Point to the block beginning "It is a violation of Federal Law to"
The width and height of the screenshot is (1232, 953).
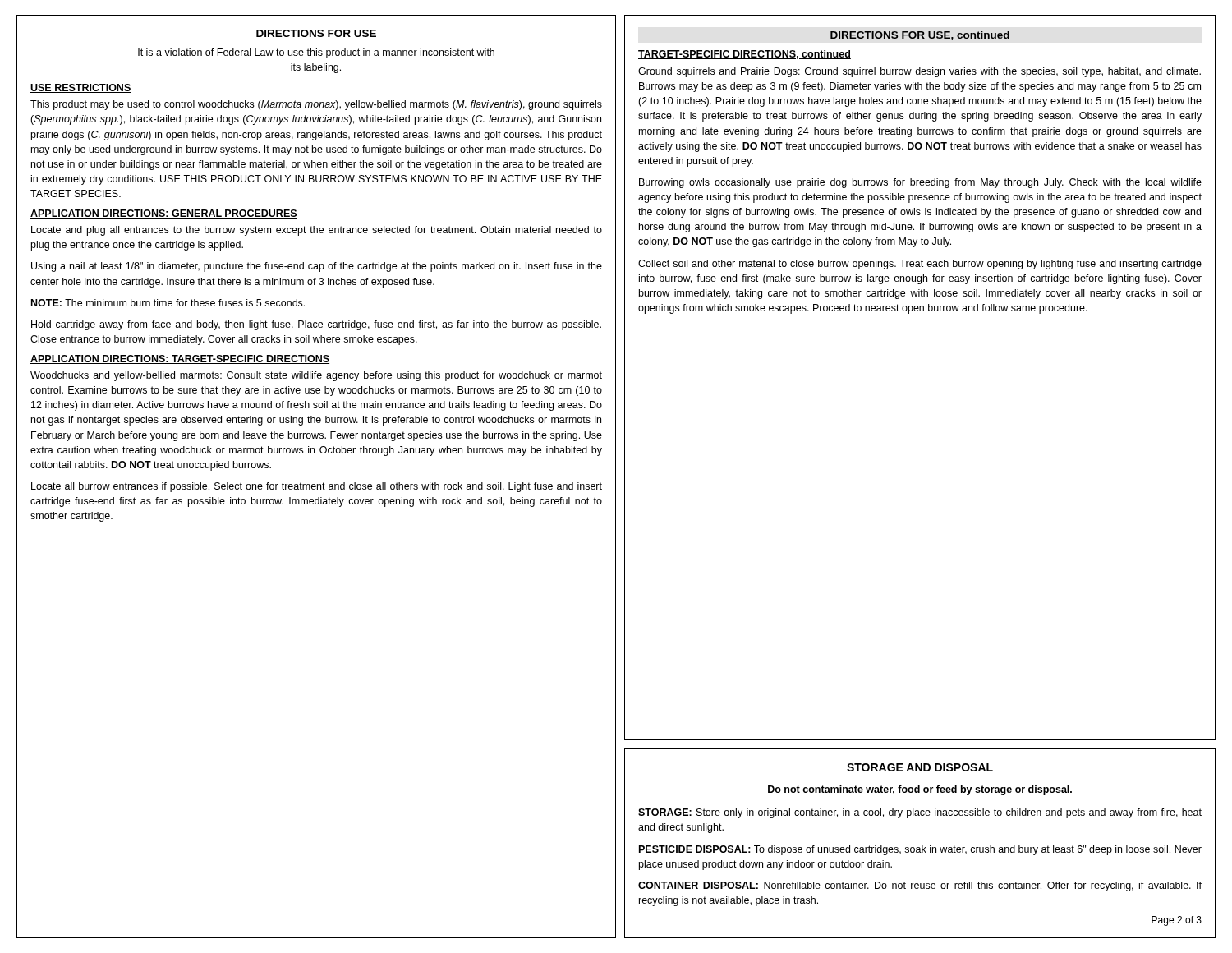316,60
